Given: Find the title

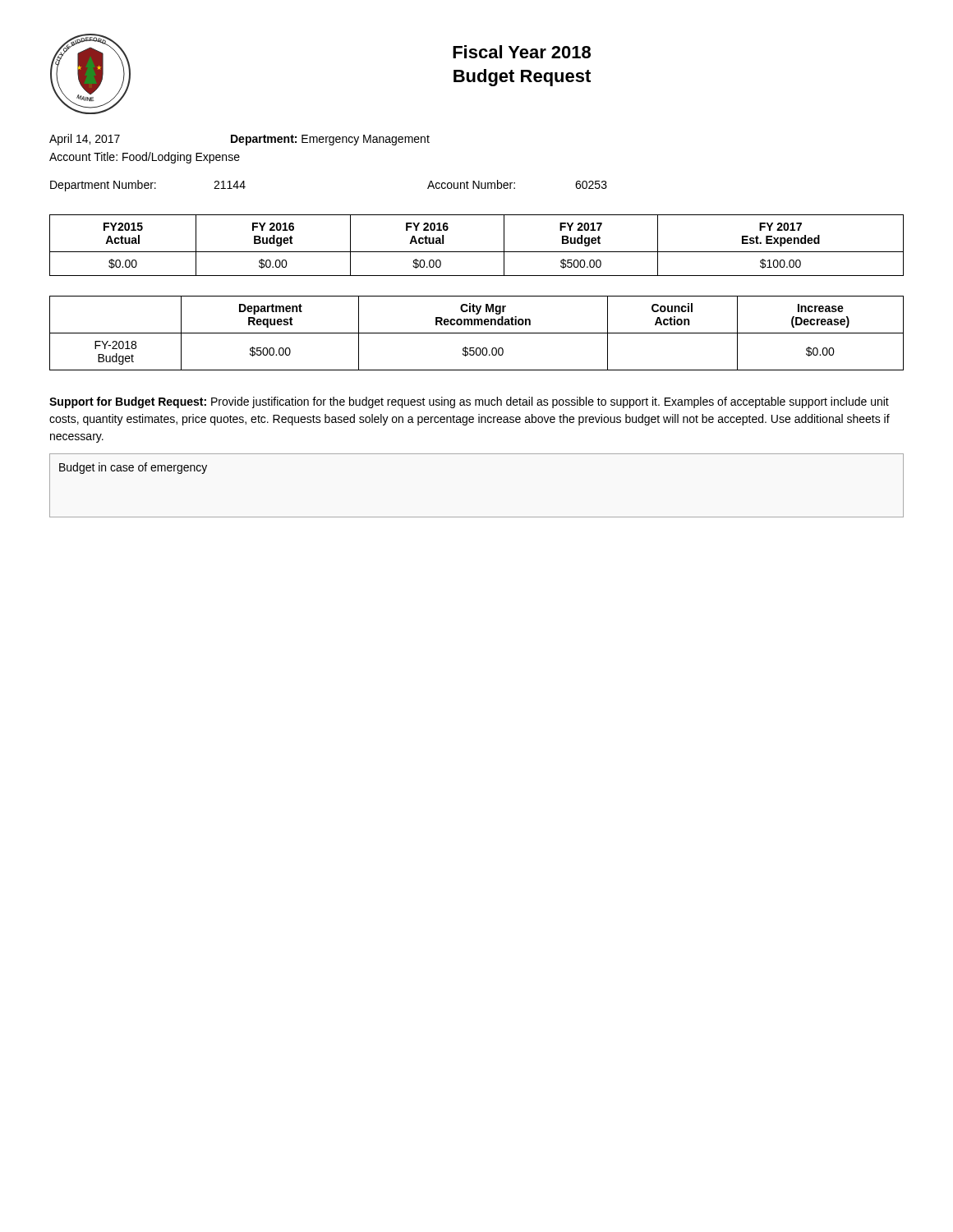Looking at the screenshot, I should pyautogui.click(x=522, y=65).
